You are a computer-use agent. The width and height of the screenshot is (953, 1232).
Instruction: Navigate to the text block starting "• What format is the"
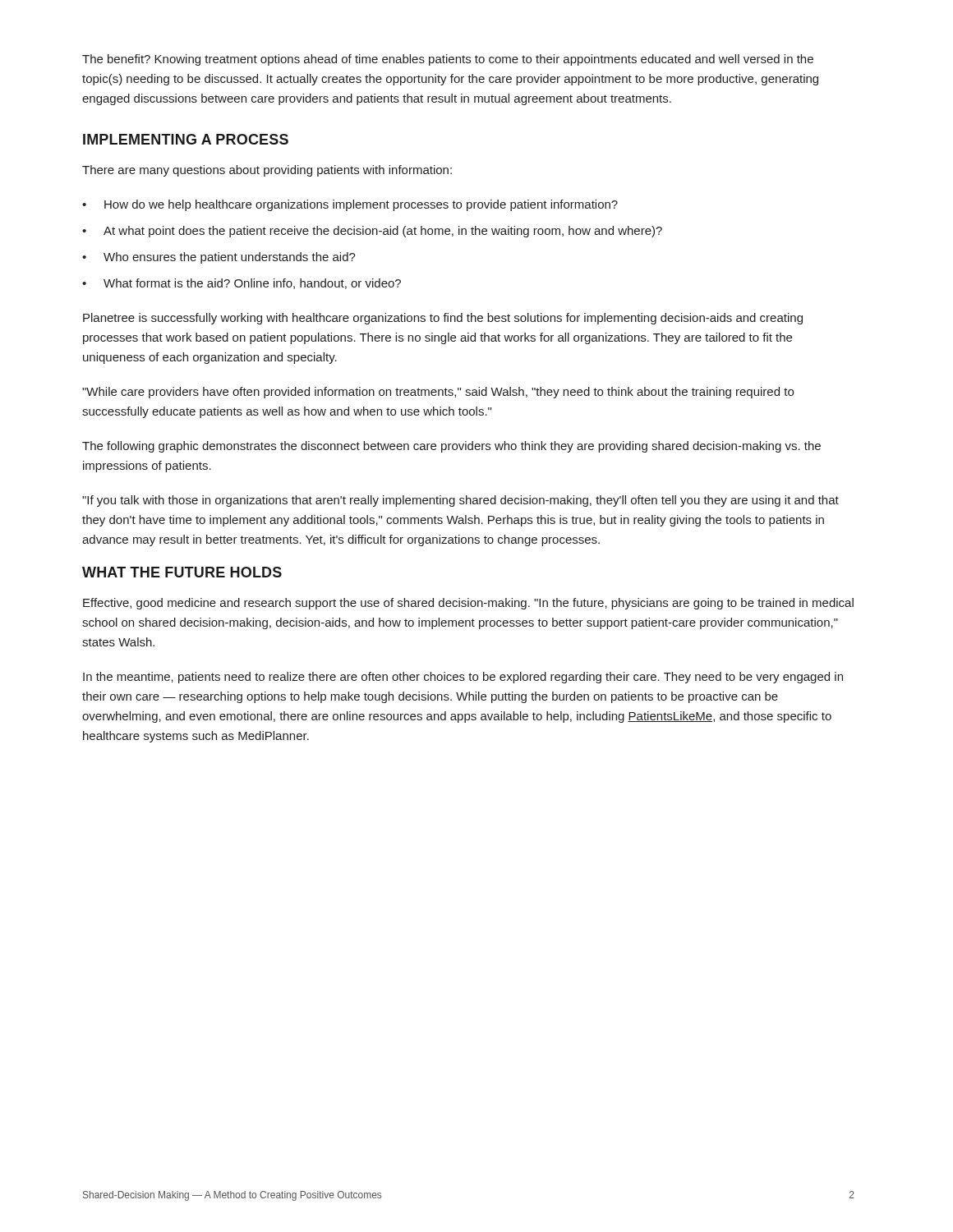[242, 284]
